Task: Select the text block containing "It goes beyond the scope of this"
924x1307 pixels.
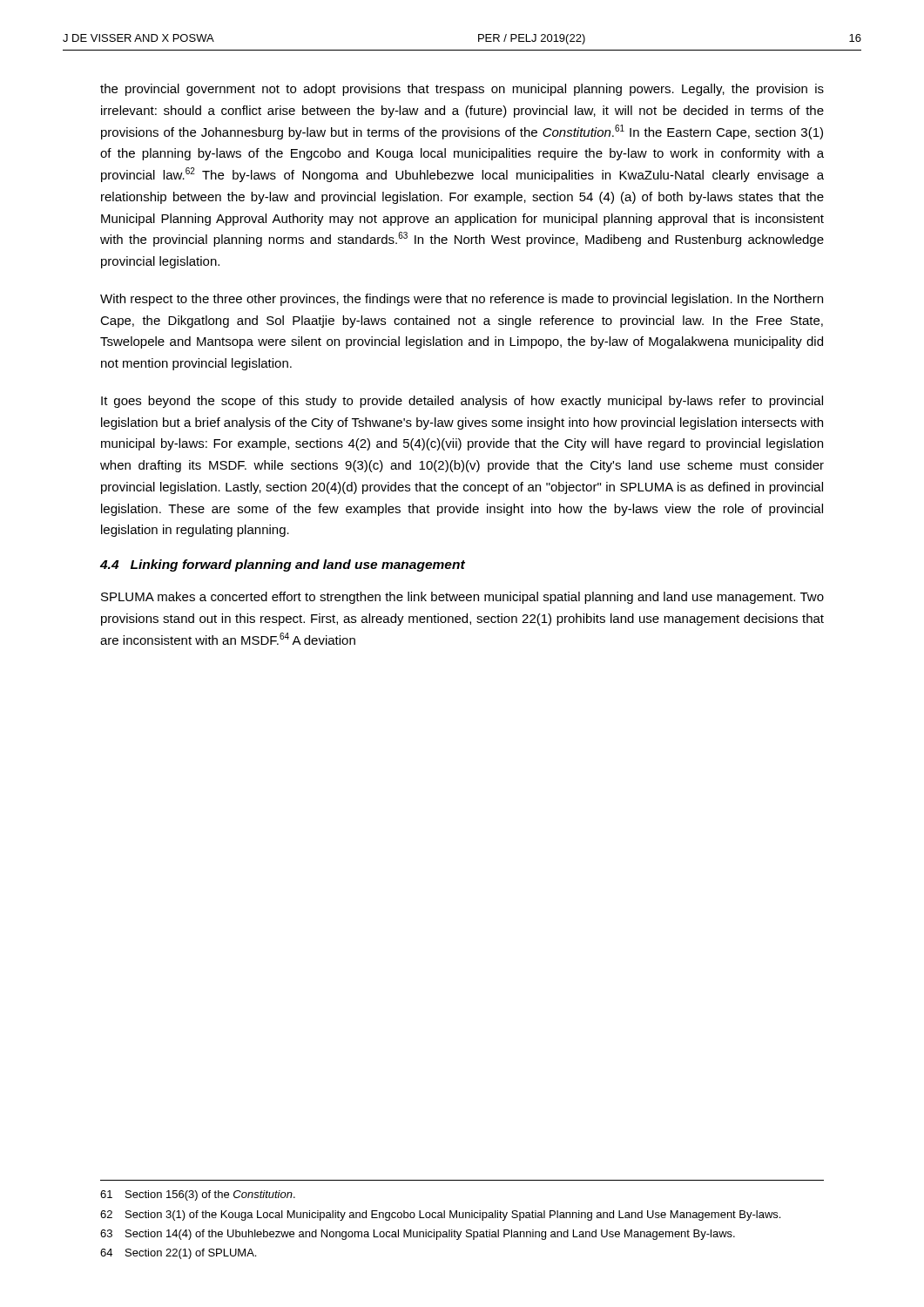Action: [x=462, y=465]
